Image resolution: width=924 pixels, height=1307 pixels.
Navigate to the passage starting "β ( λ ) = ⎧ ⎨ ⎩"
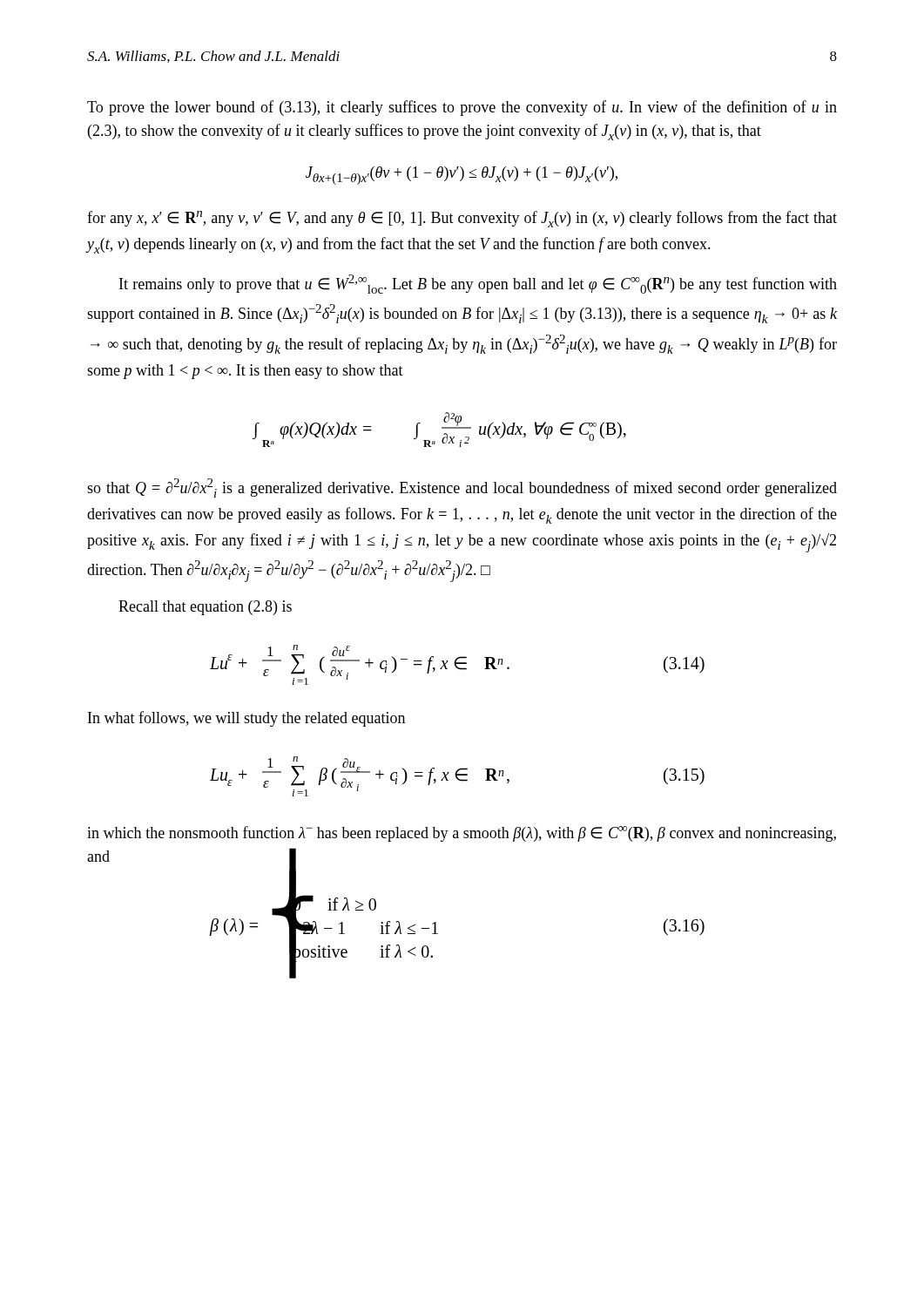coord(462,928)
